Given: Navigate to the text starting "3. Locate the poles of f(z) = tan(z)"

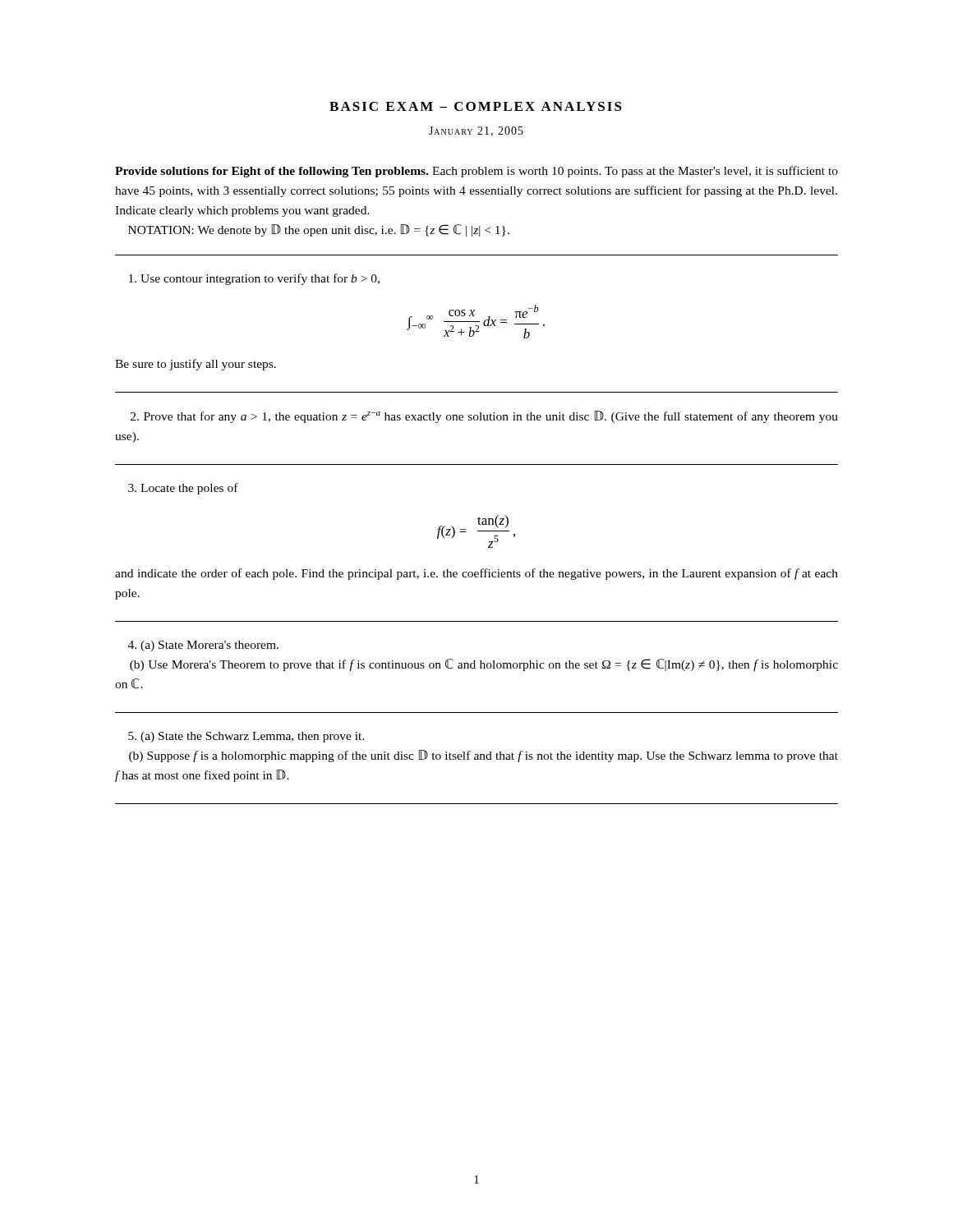Looking at the screenshot, I should [x=476, y=540].
